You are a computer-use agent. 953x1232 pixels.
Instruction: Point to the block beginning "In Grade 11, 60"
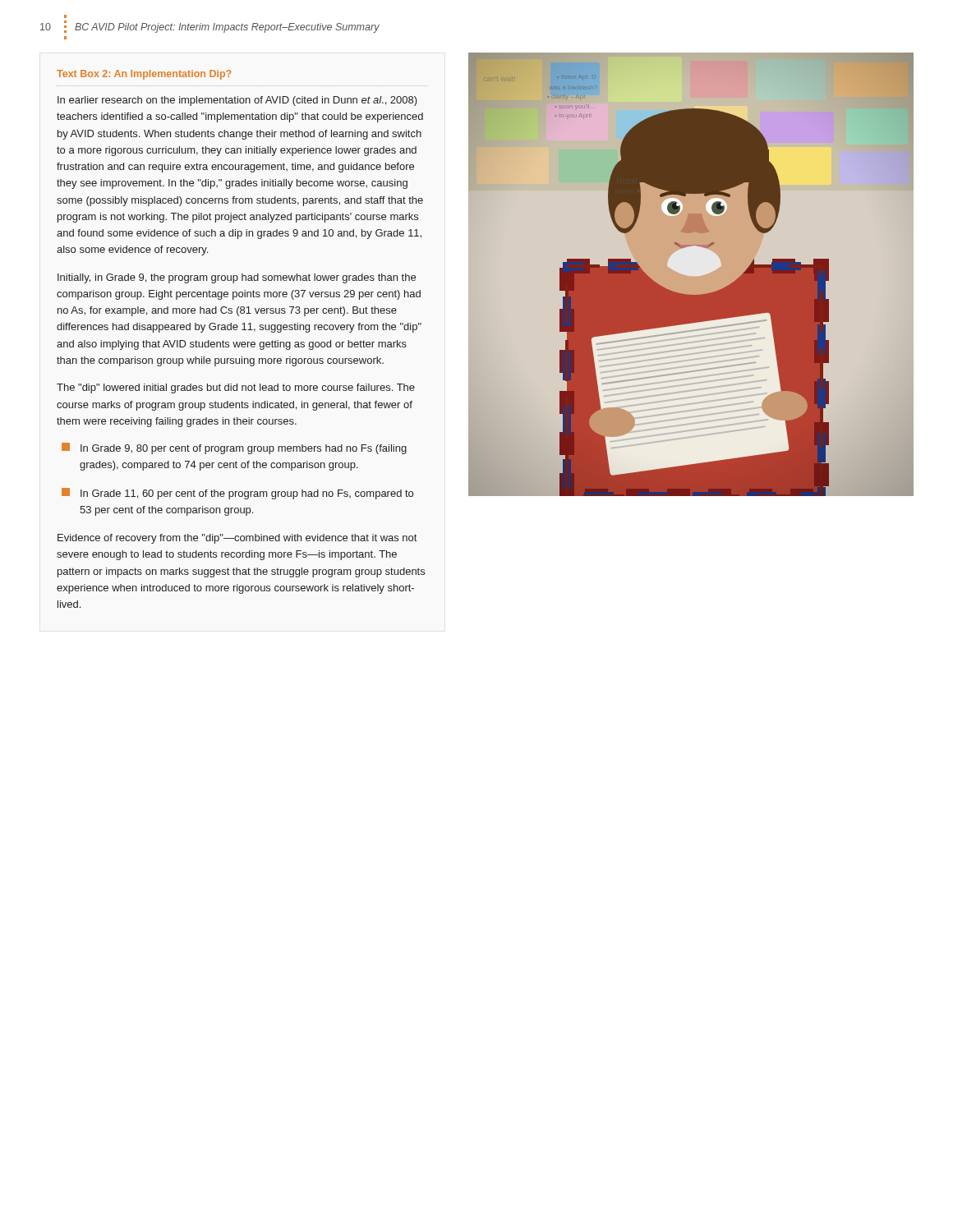(x=245, y=502)
